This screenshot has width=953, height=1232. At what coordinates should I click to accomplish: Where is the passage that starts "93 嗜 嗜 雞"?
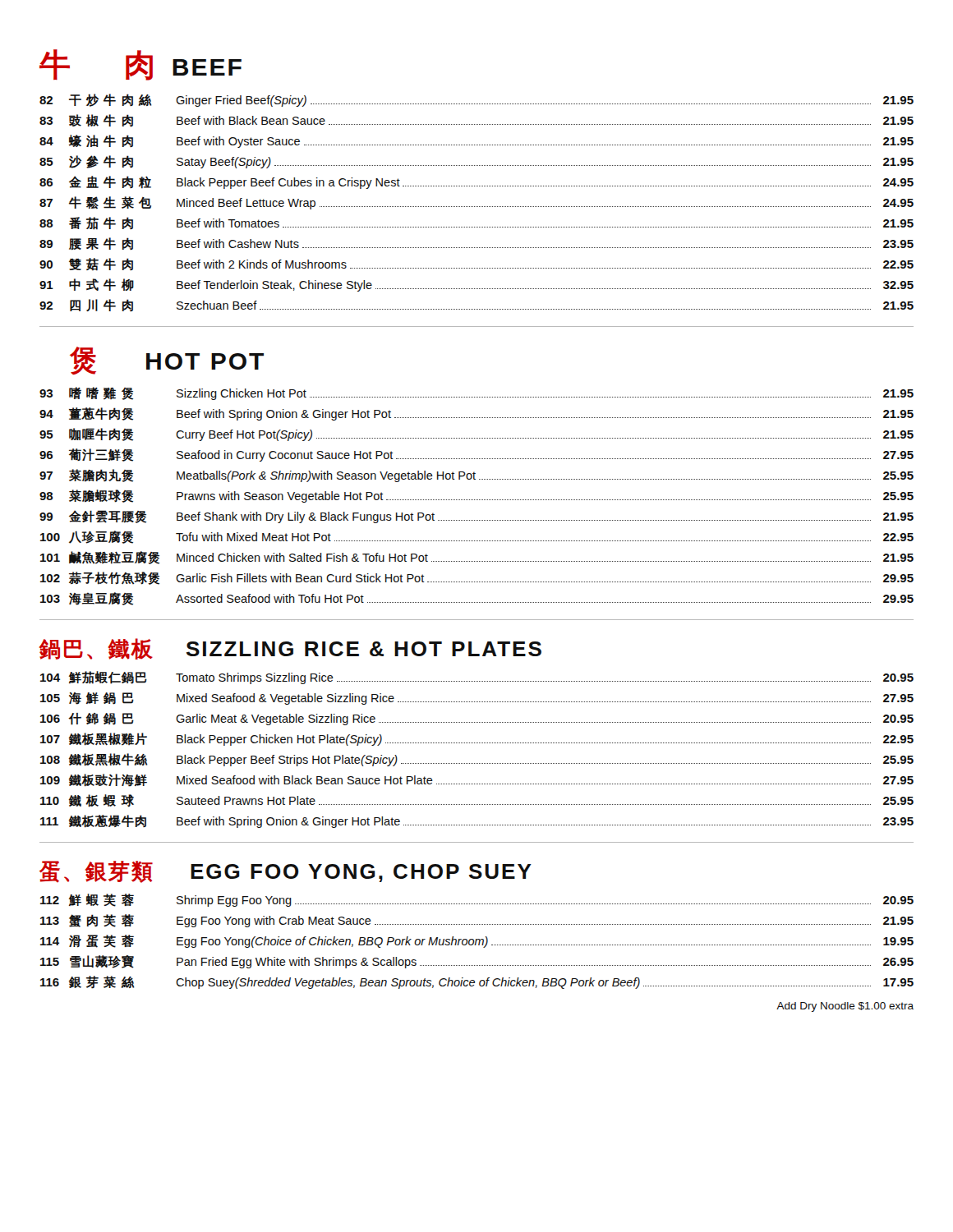pyautogui.click(x=476, y=499)
